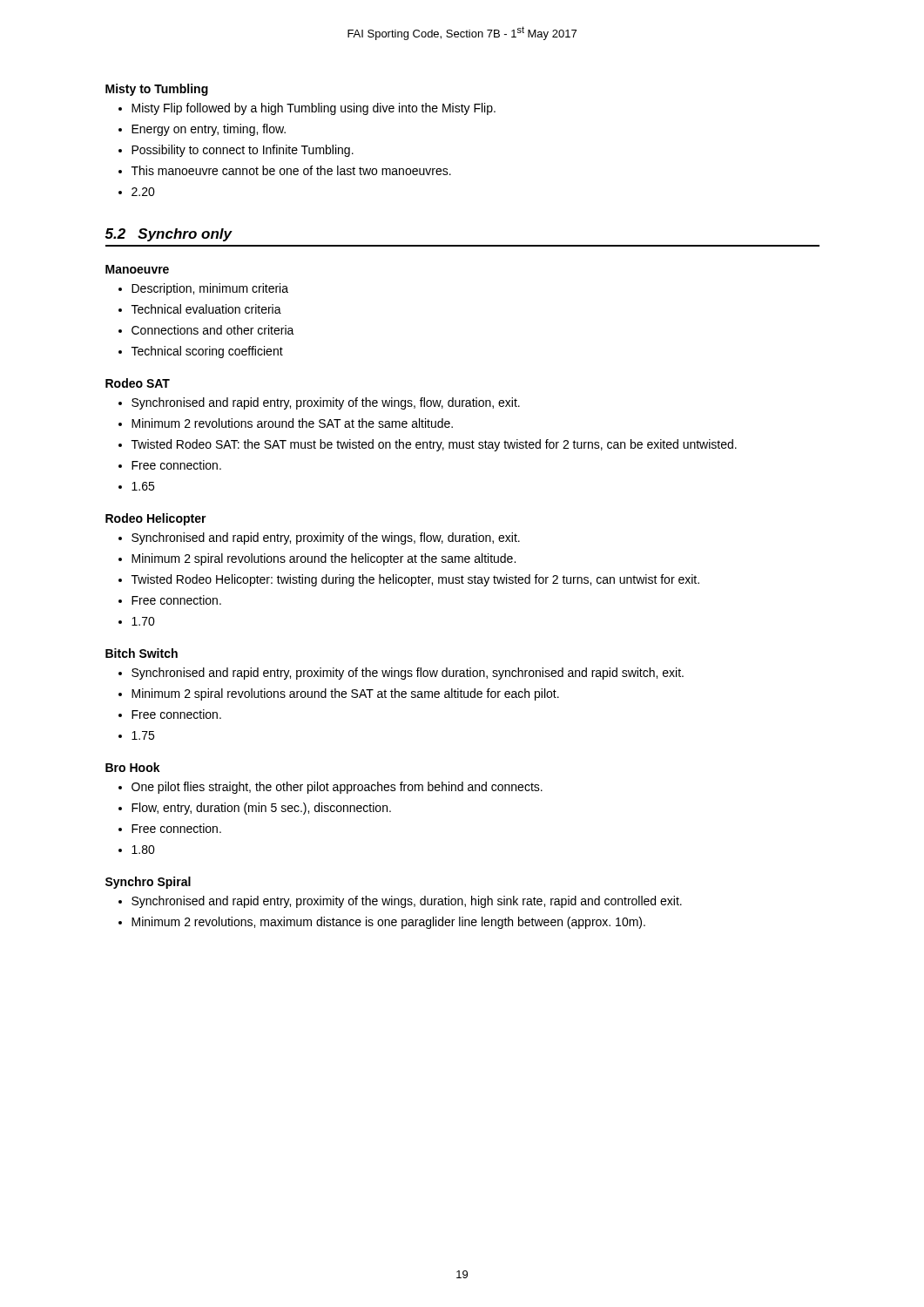The width and height of the screenshot is (924, 1307).
Task: Point to the region starting "Bitch Switch"
Action: coord(142,654)
